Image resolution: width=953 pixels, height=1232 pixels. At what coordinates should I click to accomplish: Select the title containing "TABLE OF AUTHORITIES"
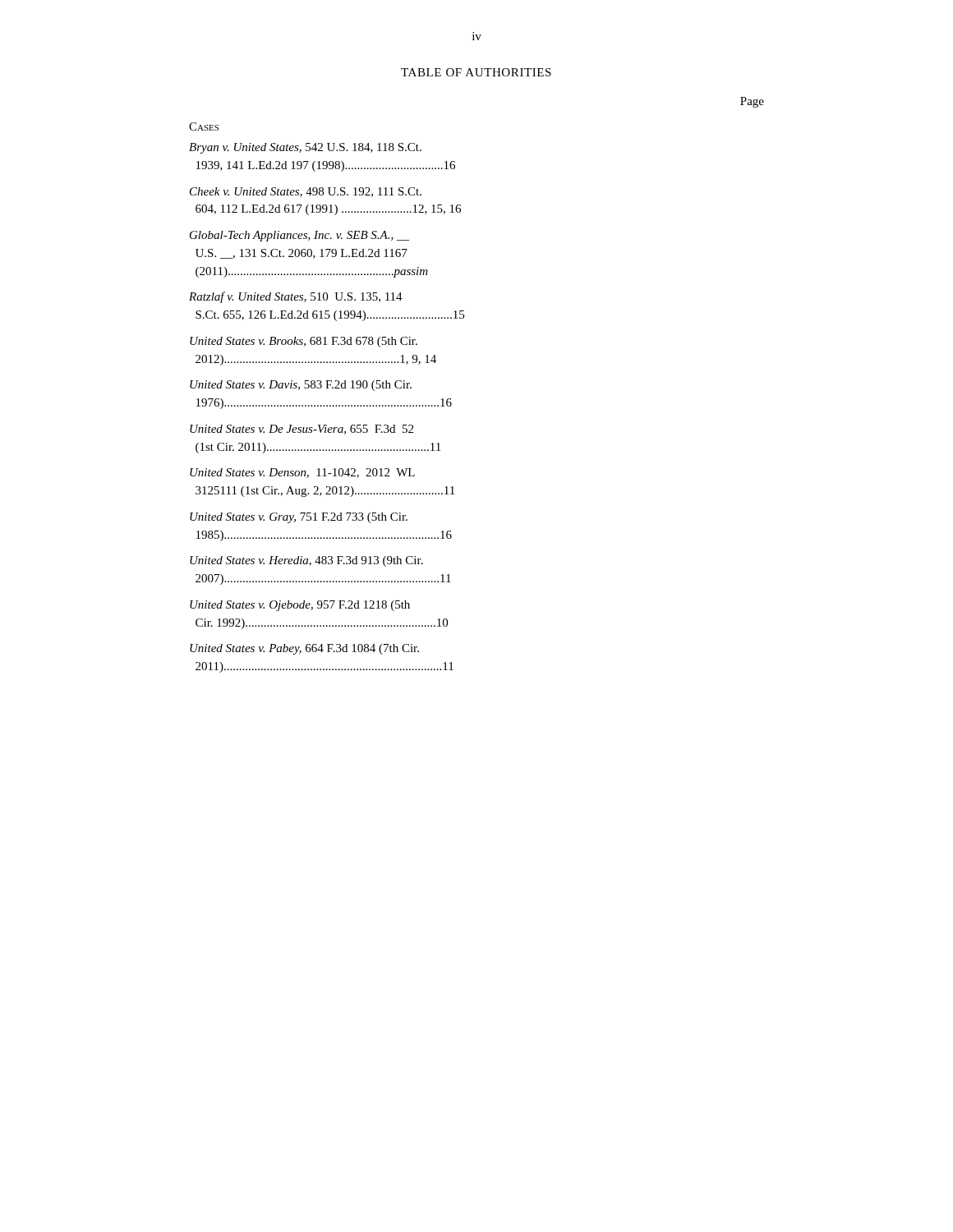pos(476,72)
